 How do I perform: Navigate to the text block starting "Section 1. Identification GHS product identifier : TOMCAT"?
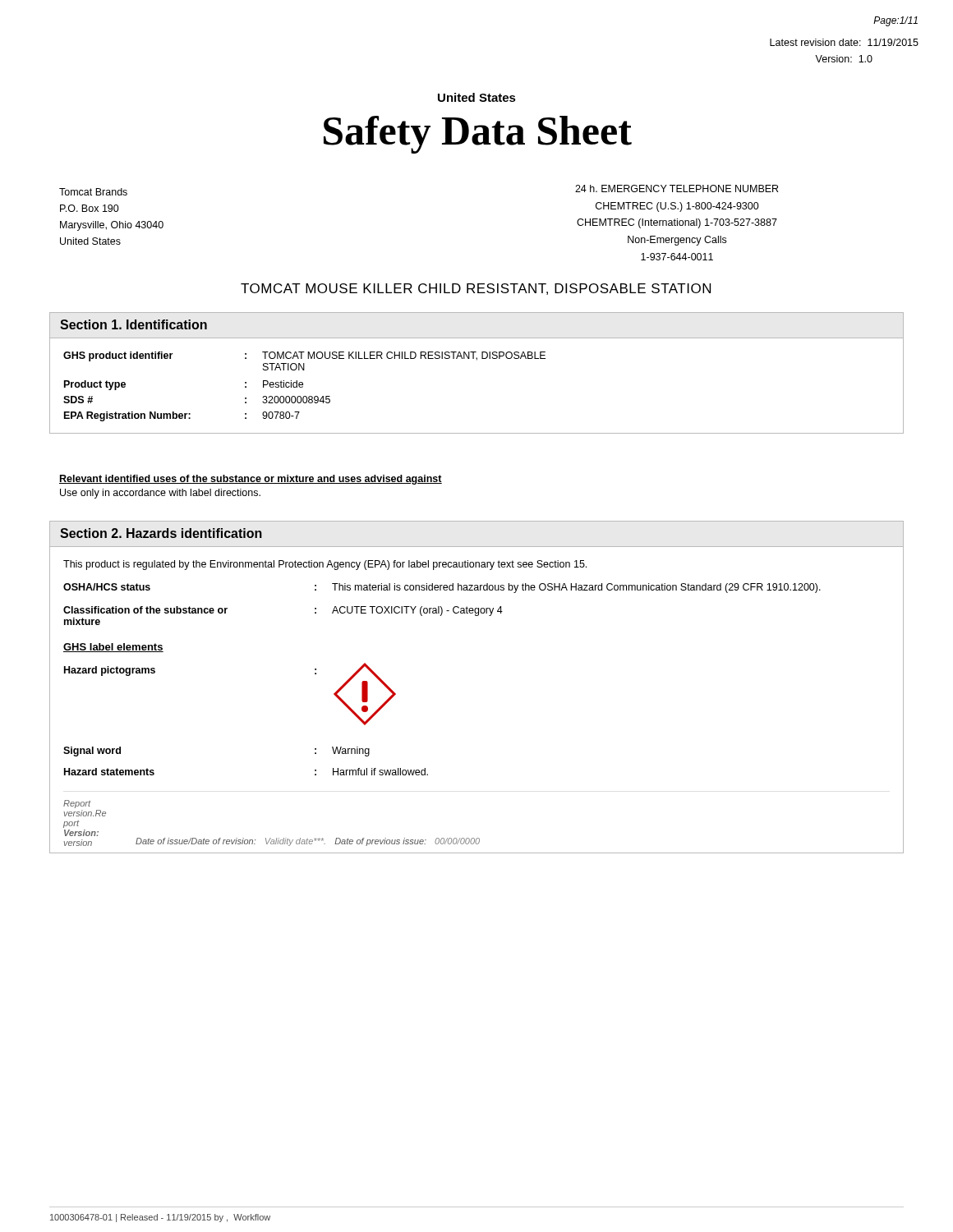pos(134,324)
